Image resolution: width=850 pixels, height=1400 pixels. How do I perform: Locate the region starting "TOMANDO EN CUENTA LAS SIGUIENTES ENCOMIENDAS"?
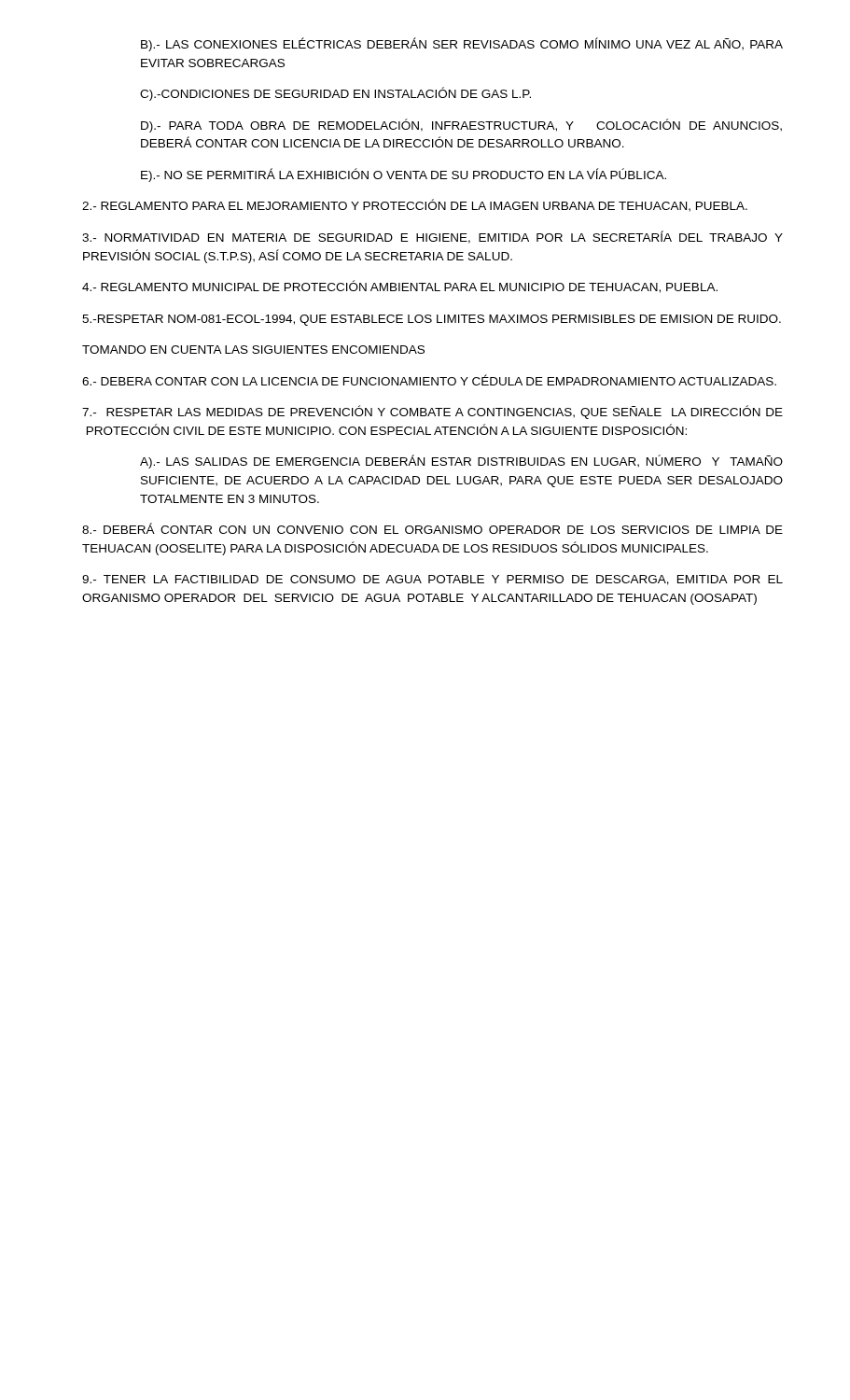click(254, 350)
